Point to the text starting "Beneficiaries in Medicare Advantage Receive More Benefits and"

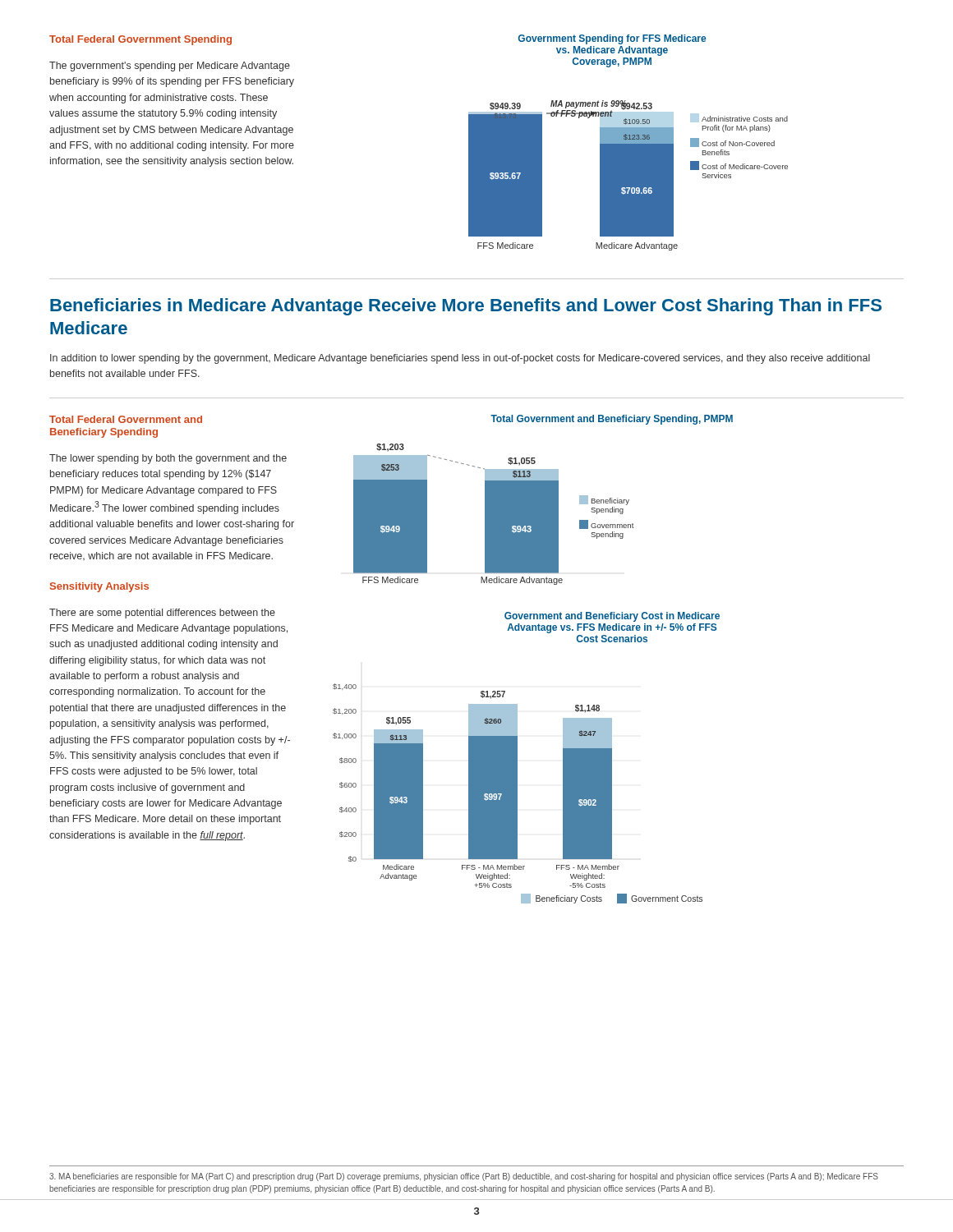466,316
